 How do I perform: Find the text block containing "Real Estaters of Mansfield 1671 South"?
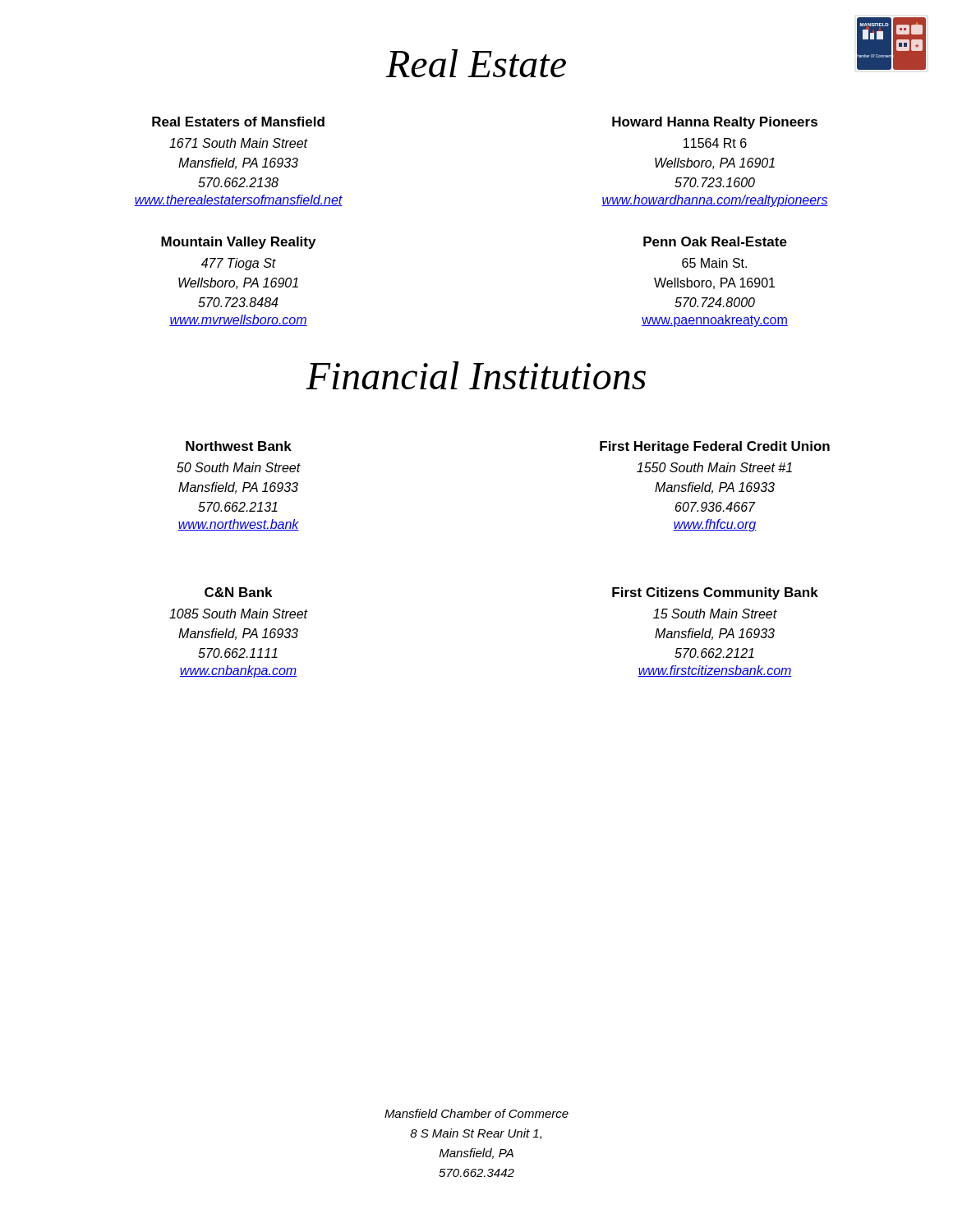pos(238,159)
